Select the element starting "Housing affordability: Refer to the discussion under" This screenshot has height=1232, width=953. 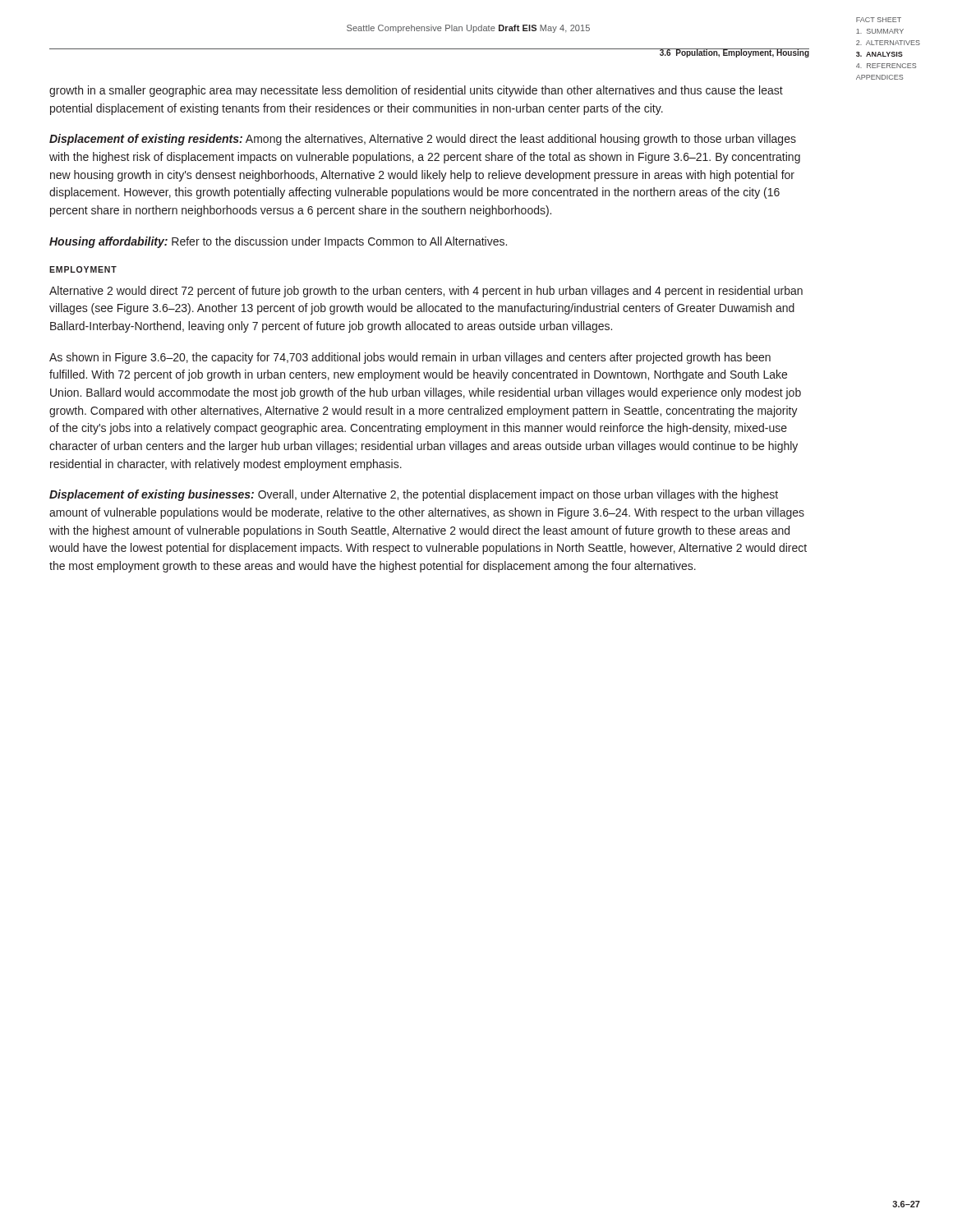tap(279, 241)
